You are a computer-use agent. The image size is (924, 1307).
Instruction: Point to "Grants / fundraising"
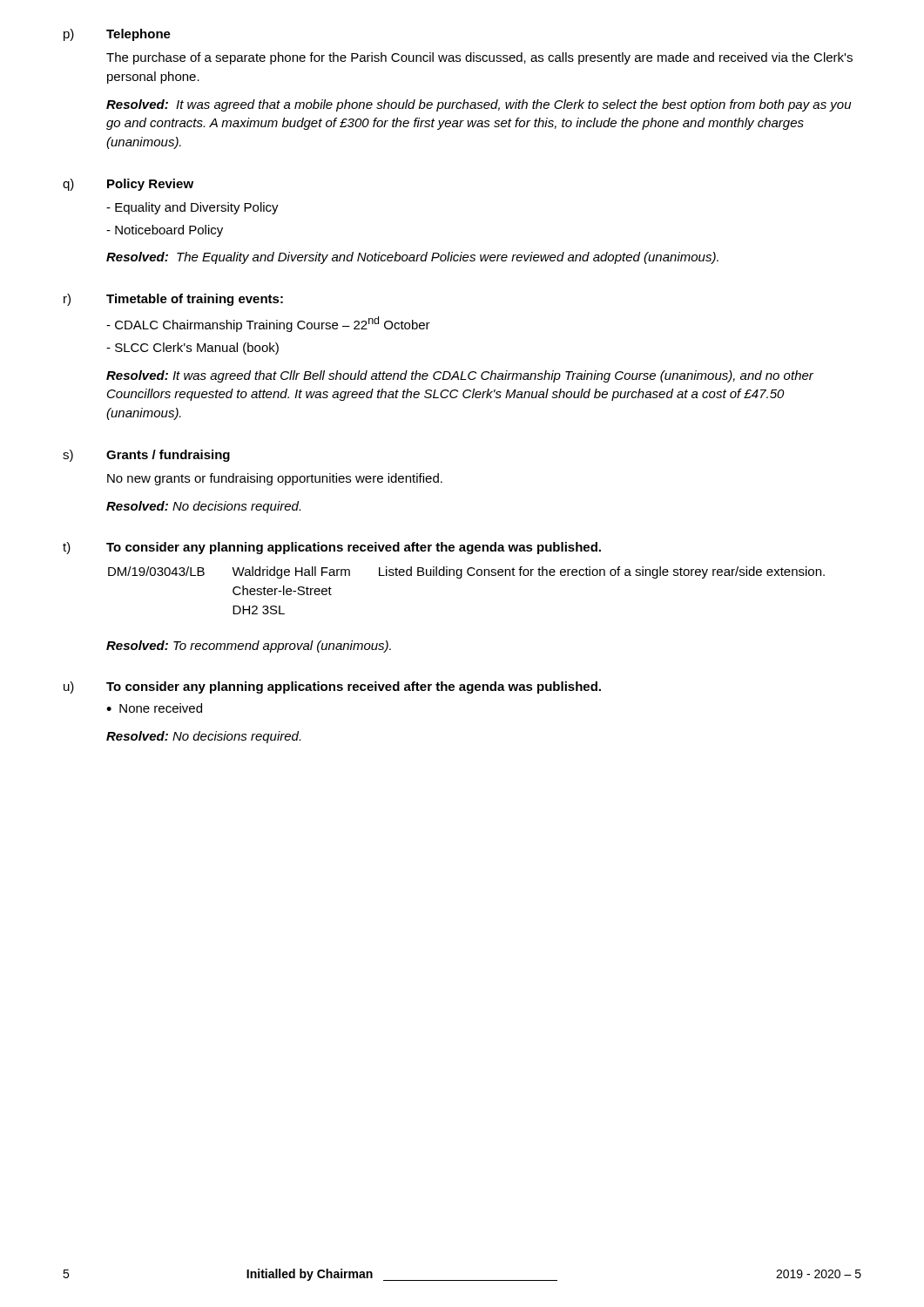click(x=168, y=454)
